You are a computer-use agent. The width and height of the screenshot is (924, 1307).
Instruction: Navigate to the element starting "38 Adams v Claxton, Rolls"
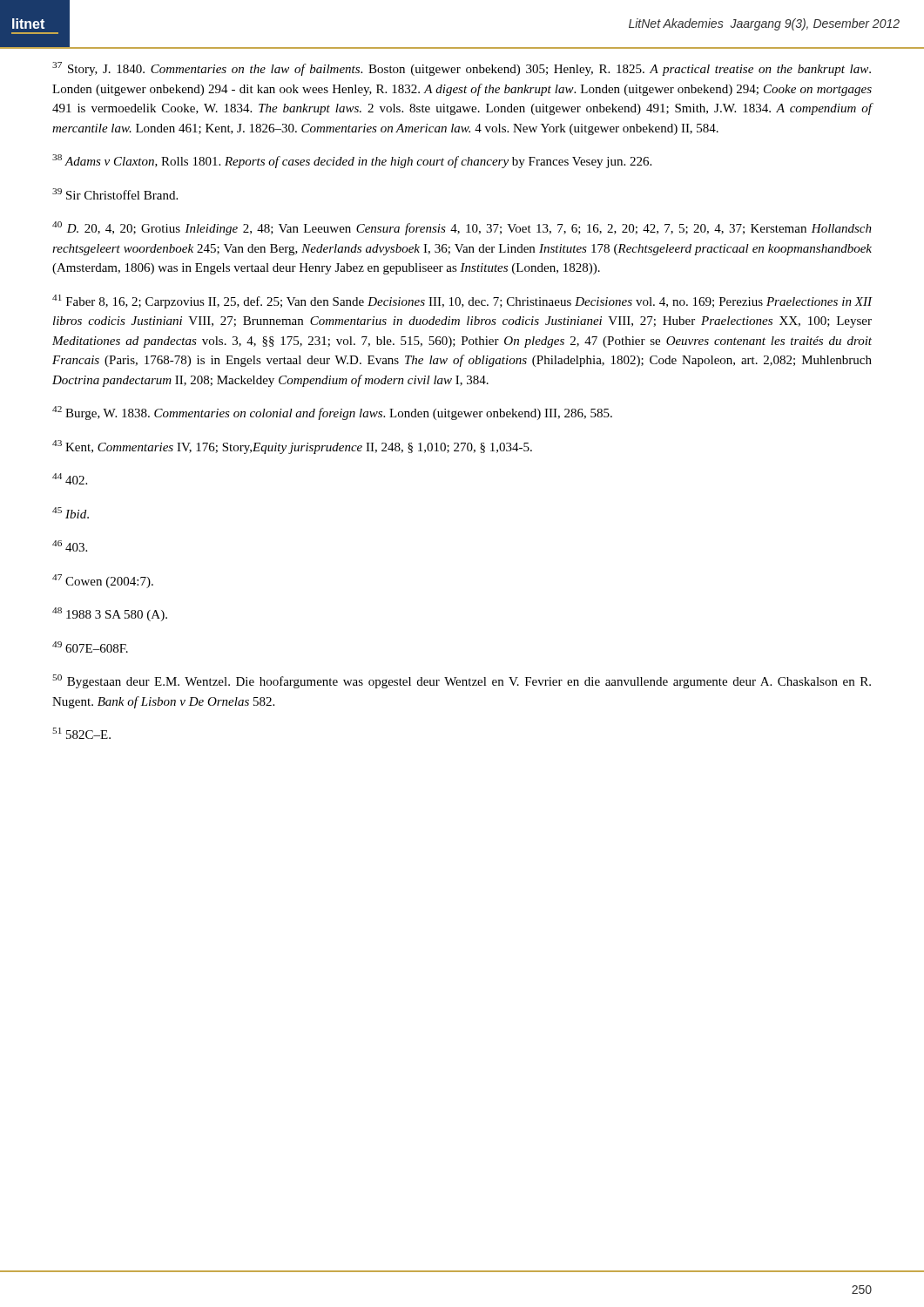point(352,160)
